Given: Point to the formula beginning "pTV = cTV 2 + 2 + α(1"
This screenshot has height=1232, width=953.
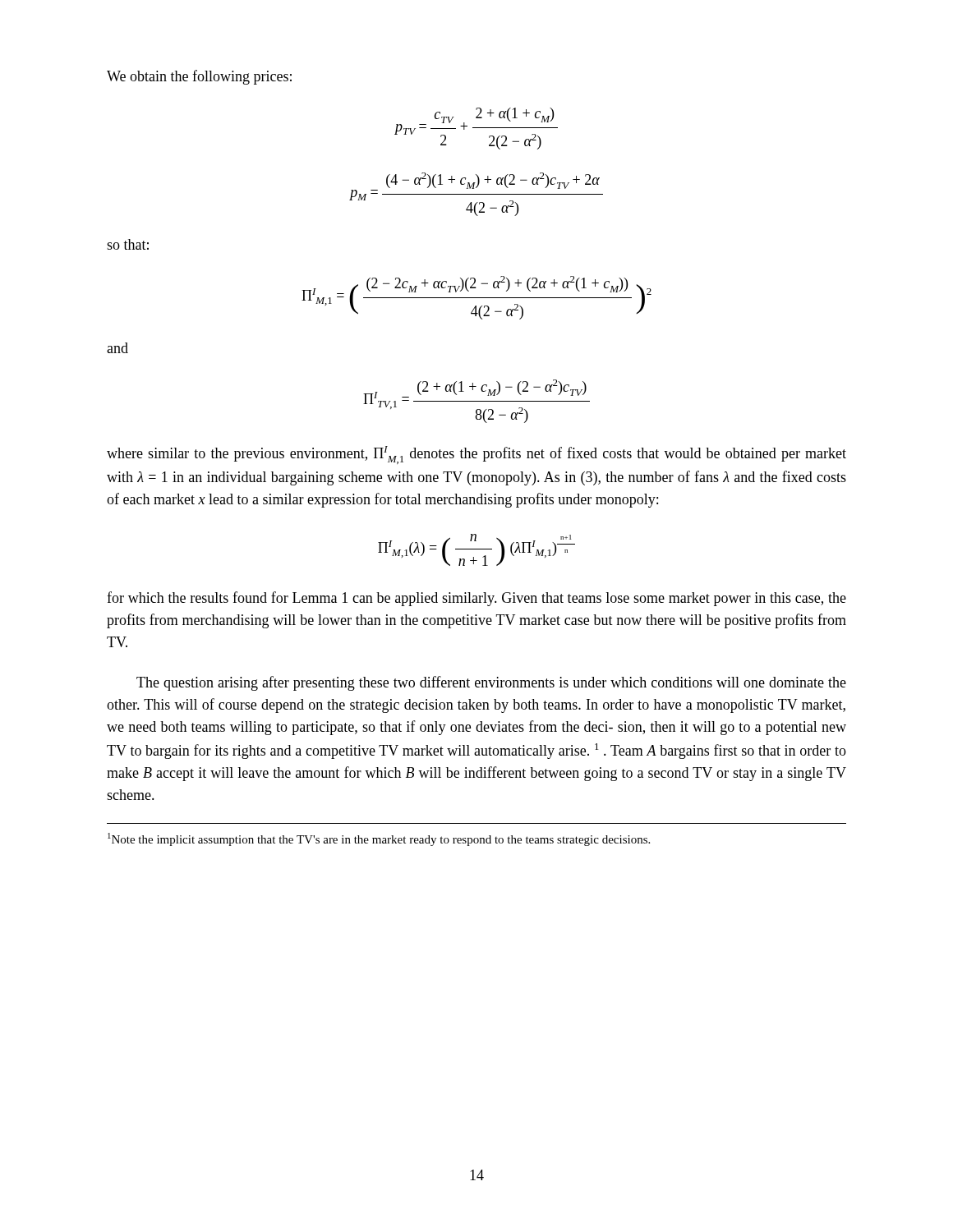Looking at the screenshot, I should pos(476,128).
